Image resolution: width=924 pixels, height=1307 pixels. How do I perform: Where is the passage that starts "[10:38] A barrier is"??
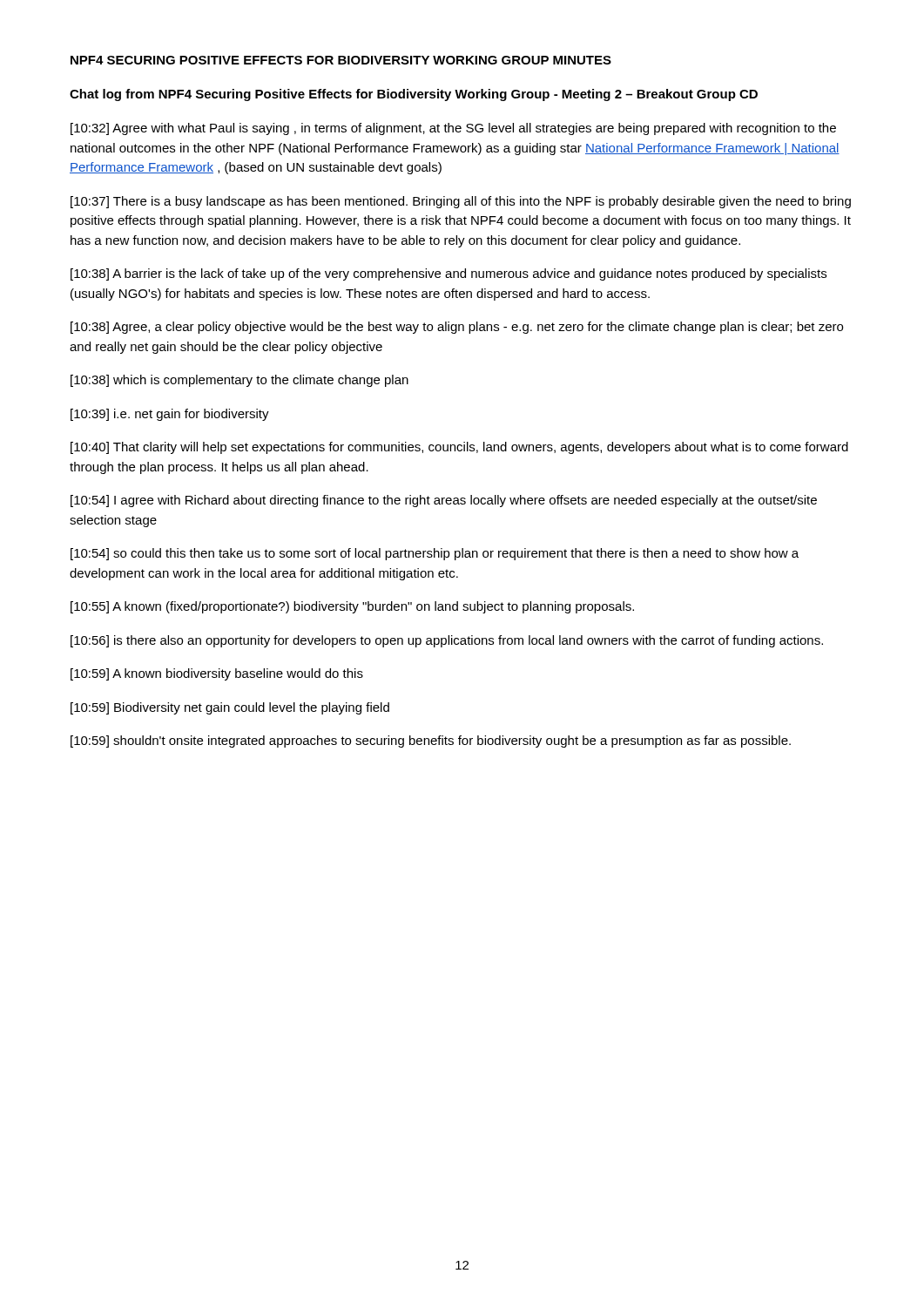click(448, 283)
